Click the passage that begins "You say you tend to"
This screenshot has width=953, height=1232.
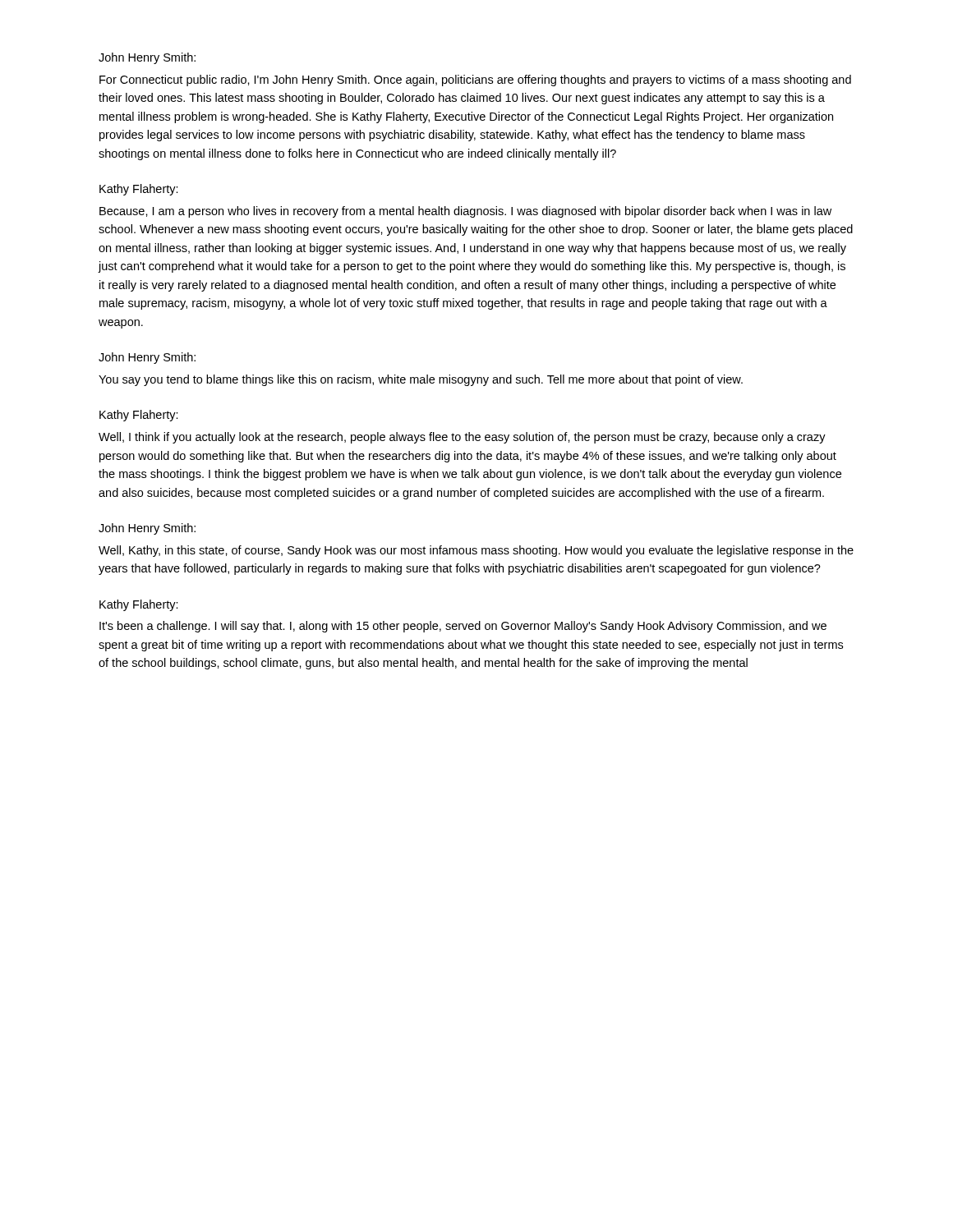point(421,379)
